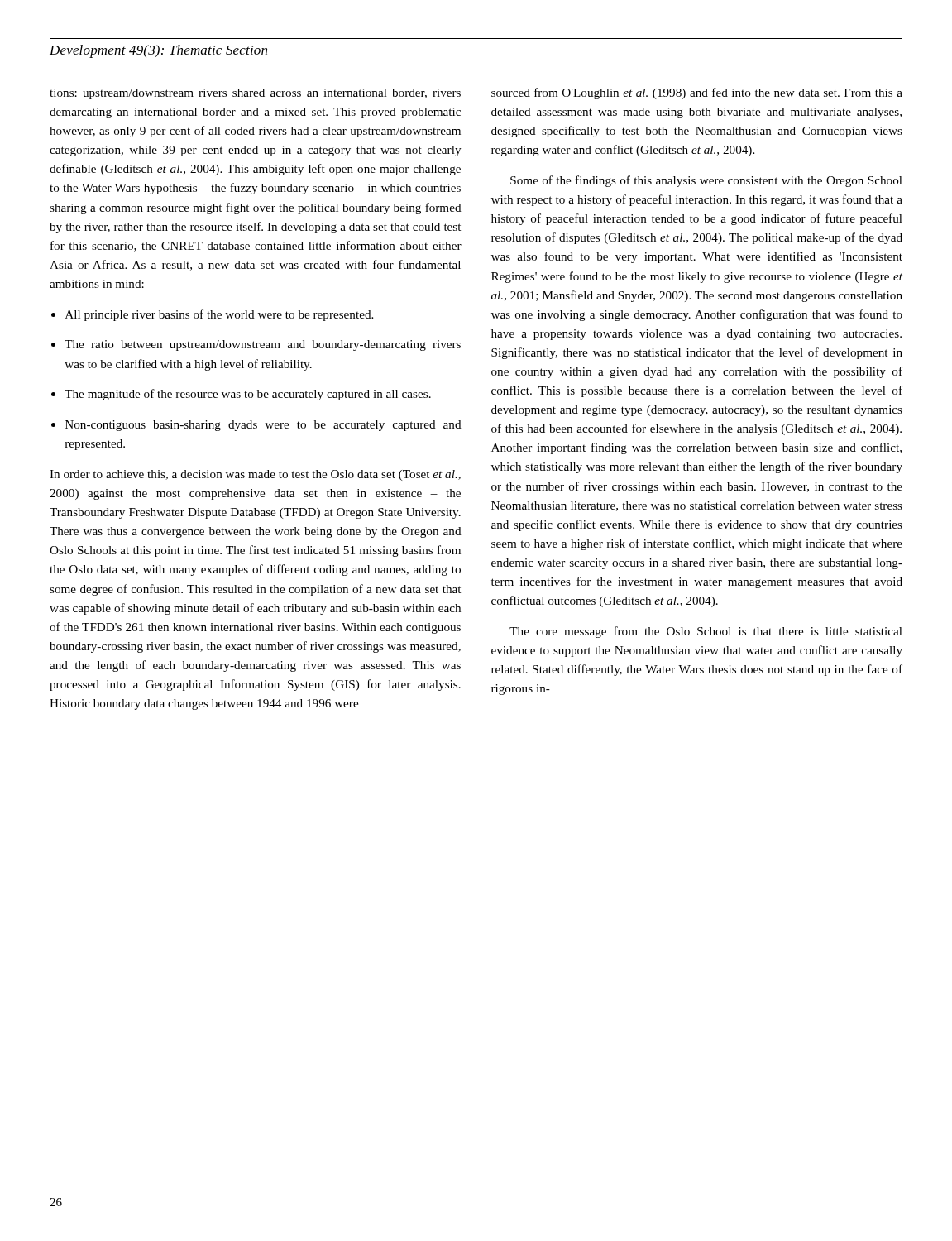The height and width of the screenshot is (1241, 952).
Task: Locate the block starting "sourced from O'Loughlin"
Action: coord(697,121)
